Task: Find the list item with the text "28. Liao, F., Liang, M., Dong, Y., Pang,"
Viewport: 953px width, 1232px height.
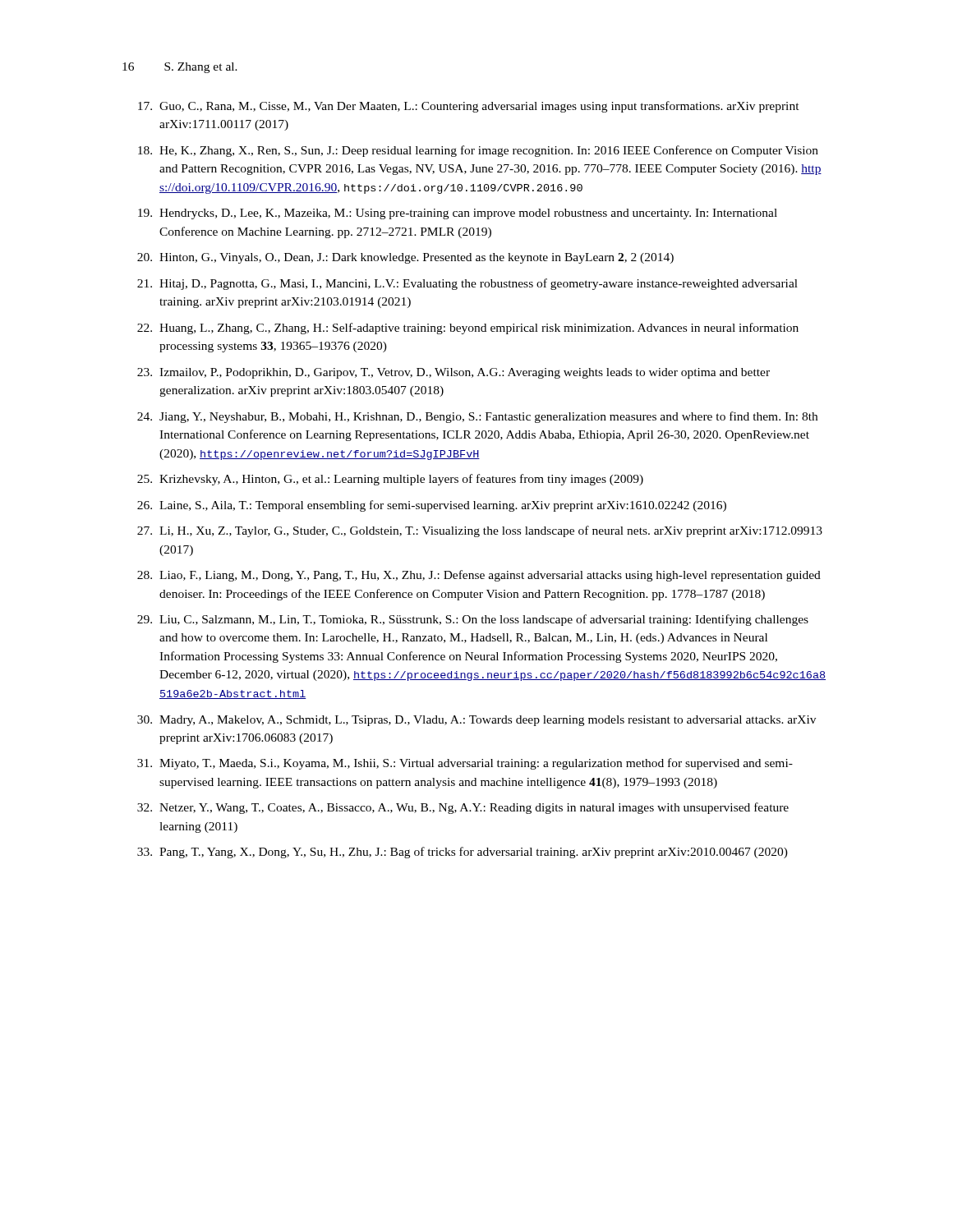Action: pyautogui.click(x=475, y=584)
